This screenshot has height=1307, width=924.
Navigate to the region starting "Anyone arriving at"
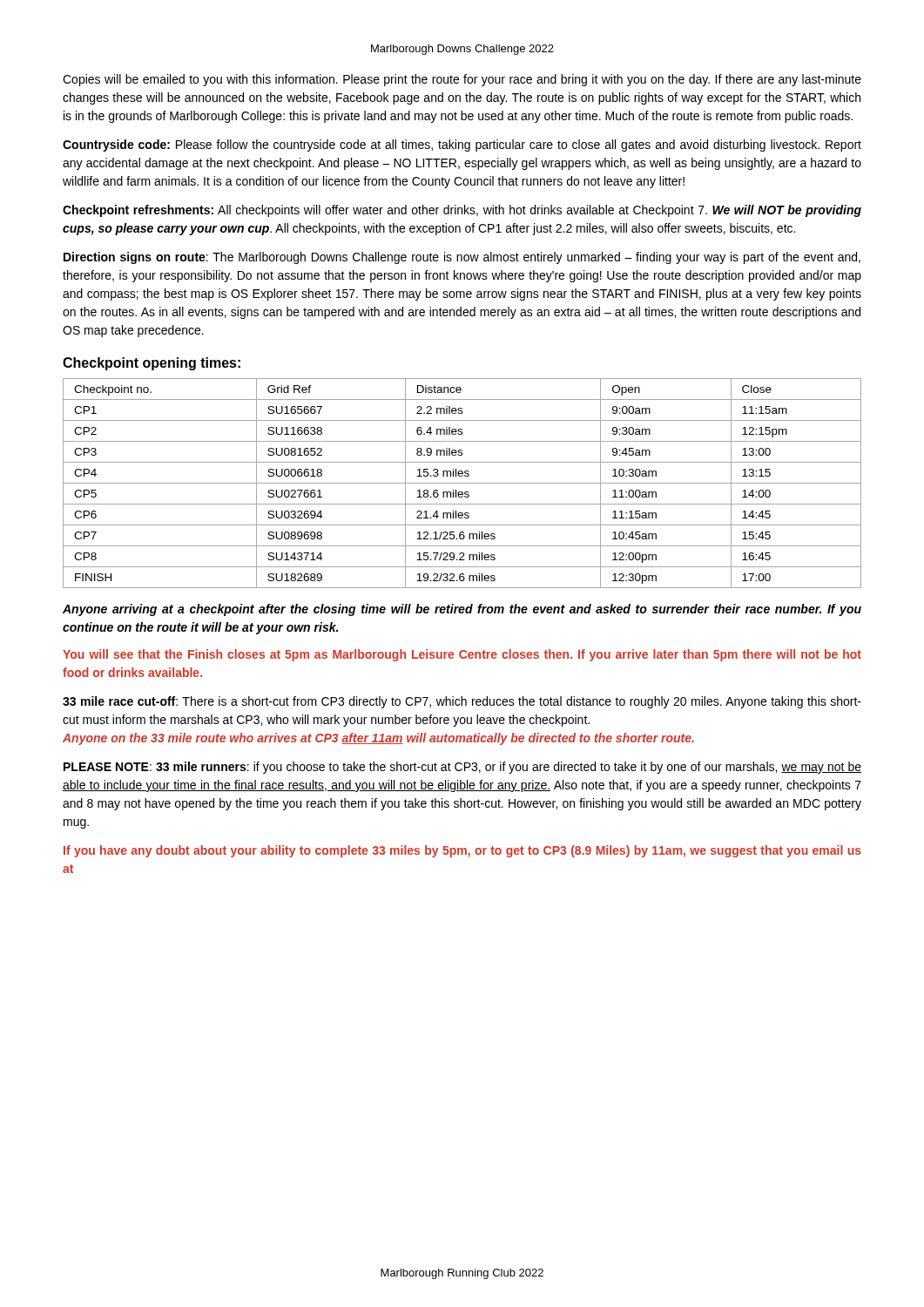pos(462,618)
